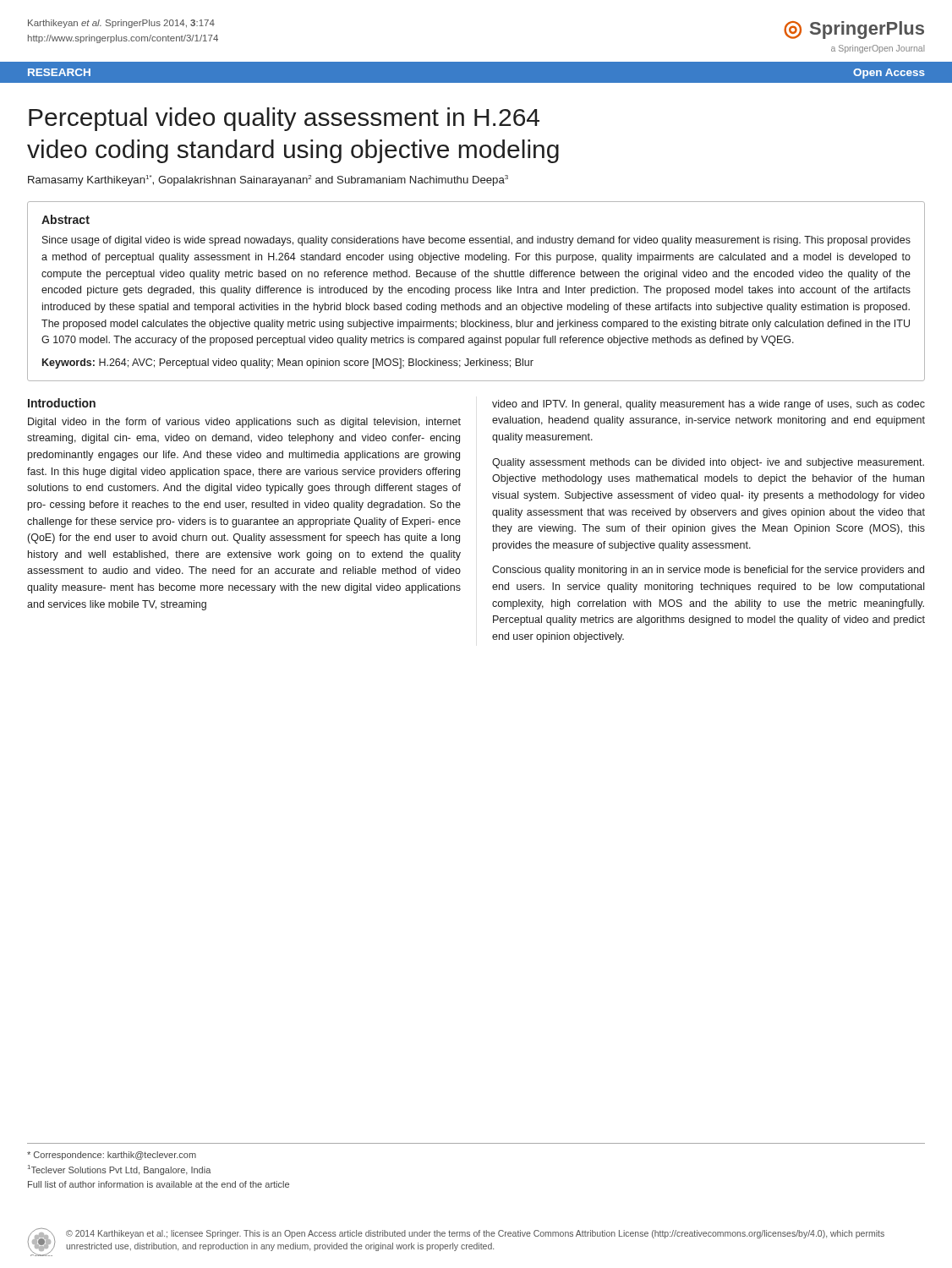Where is the passage that starts "Conscious quality monitoring in an in"?

(x=709, y=603)
